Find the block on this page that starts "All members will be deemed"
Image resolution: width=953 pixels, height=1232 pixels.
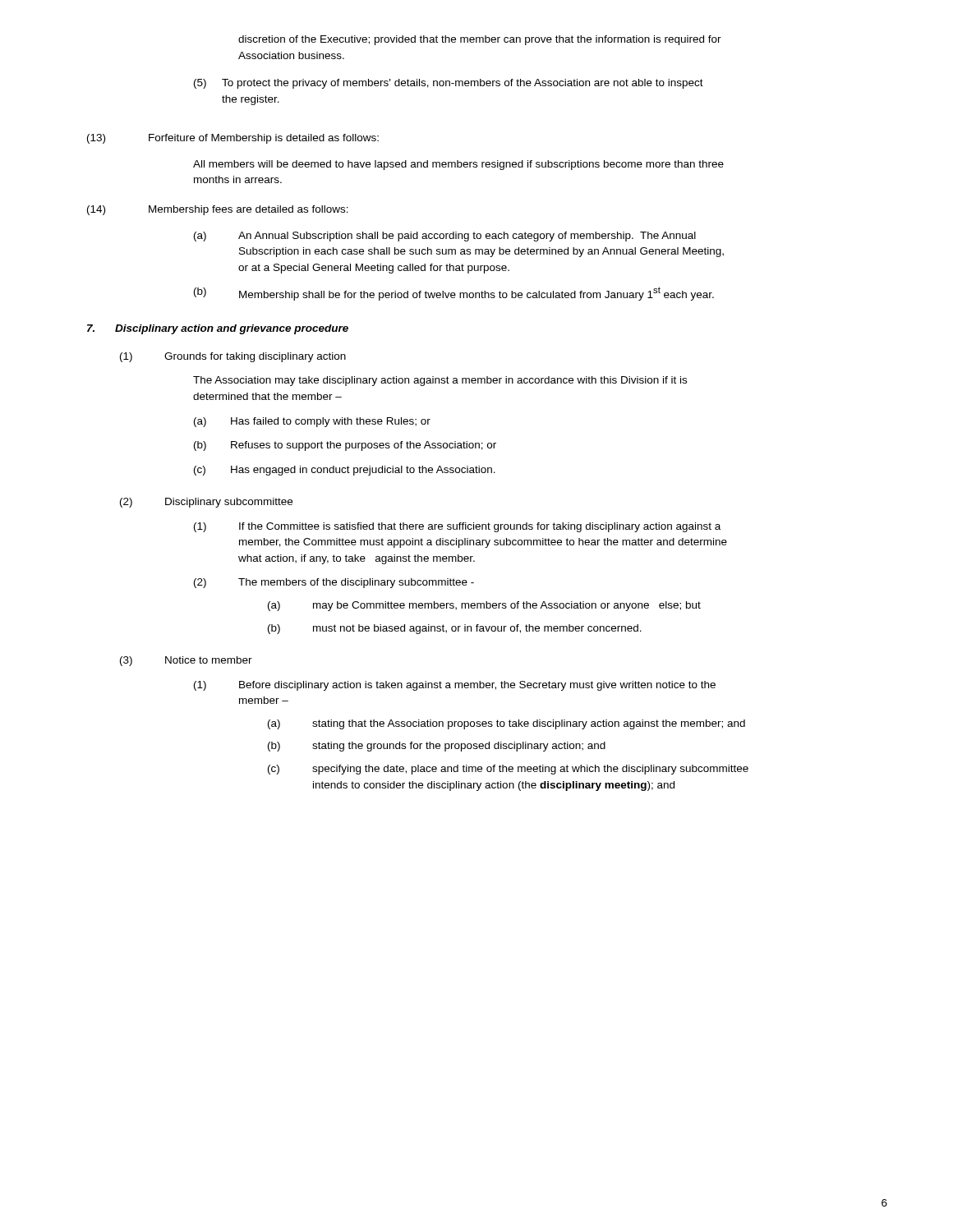pyautogui.click(x=540, y=172)
